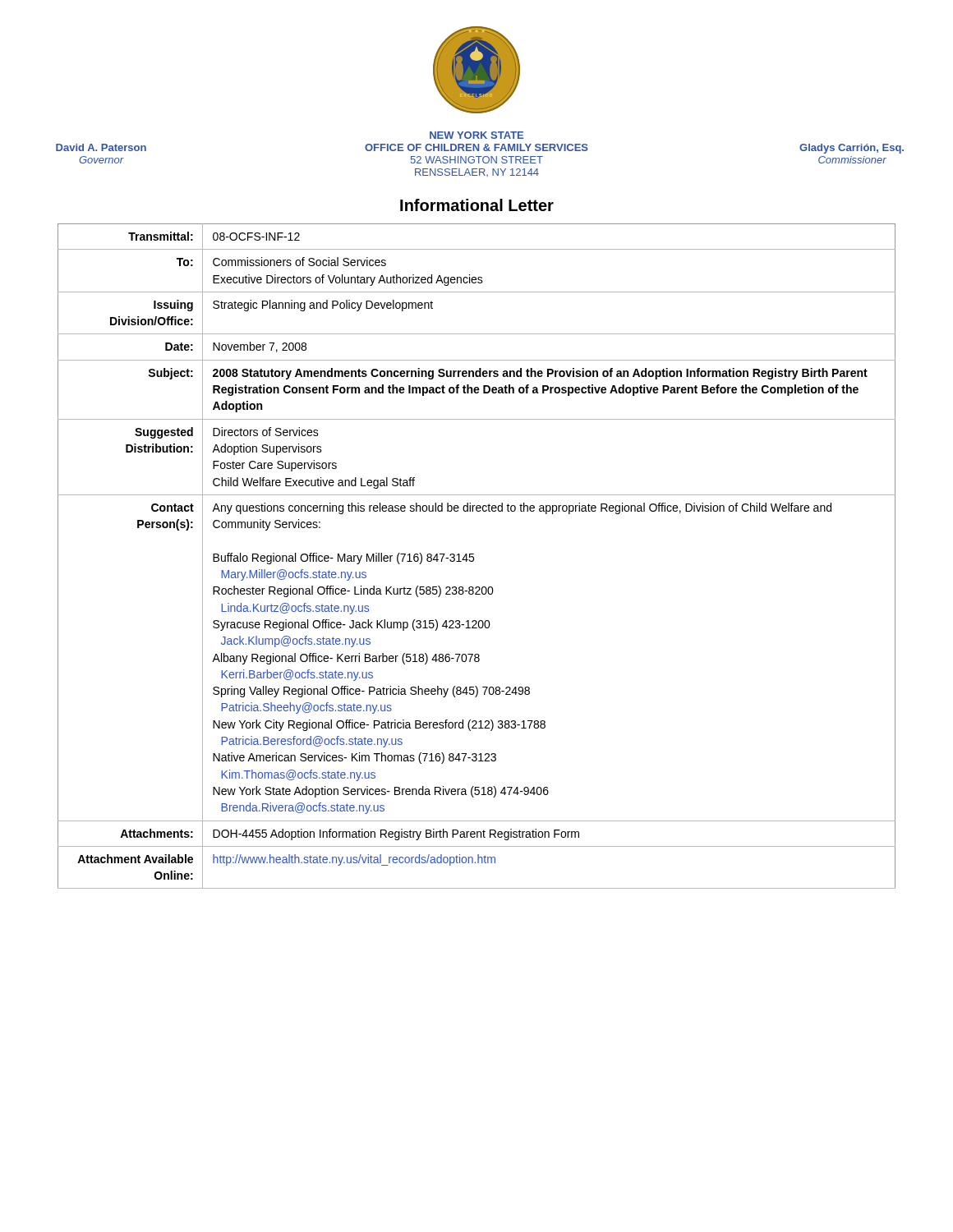Viewport: 953px width, 1232px height.
Task: Find the text block with the text "NEW YORK STATE OFFICE"
Action: point(476,154)
